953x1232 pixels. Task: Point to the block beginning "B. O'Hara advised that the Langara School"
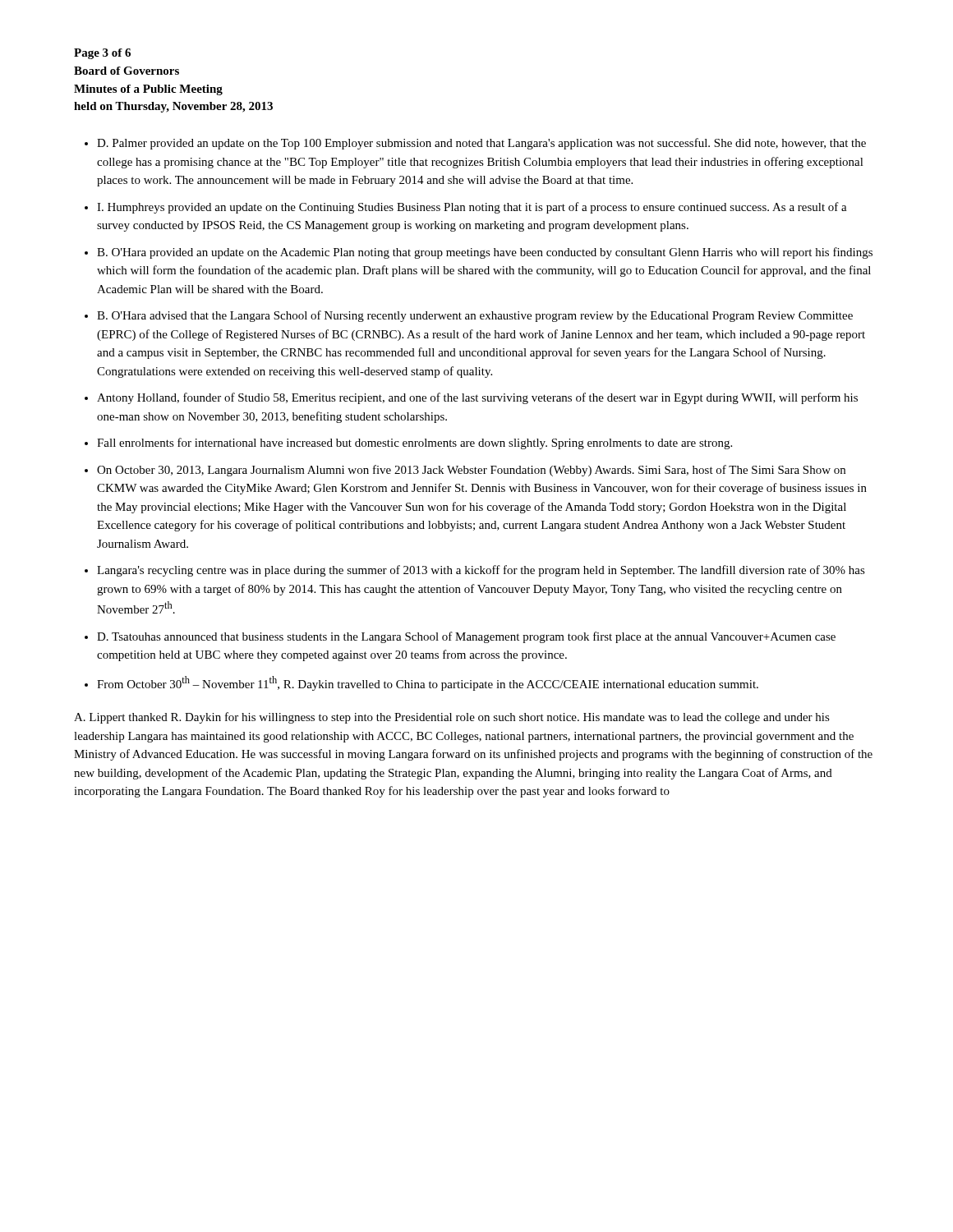click(x=488, y=343)
